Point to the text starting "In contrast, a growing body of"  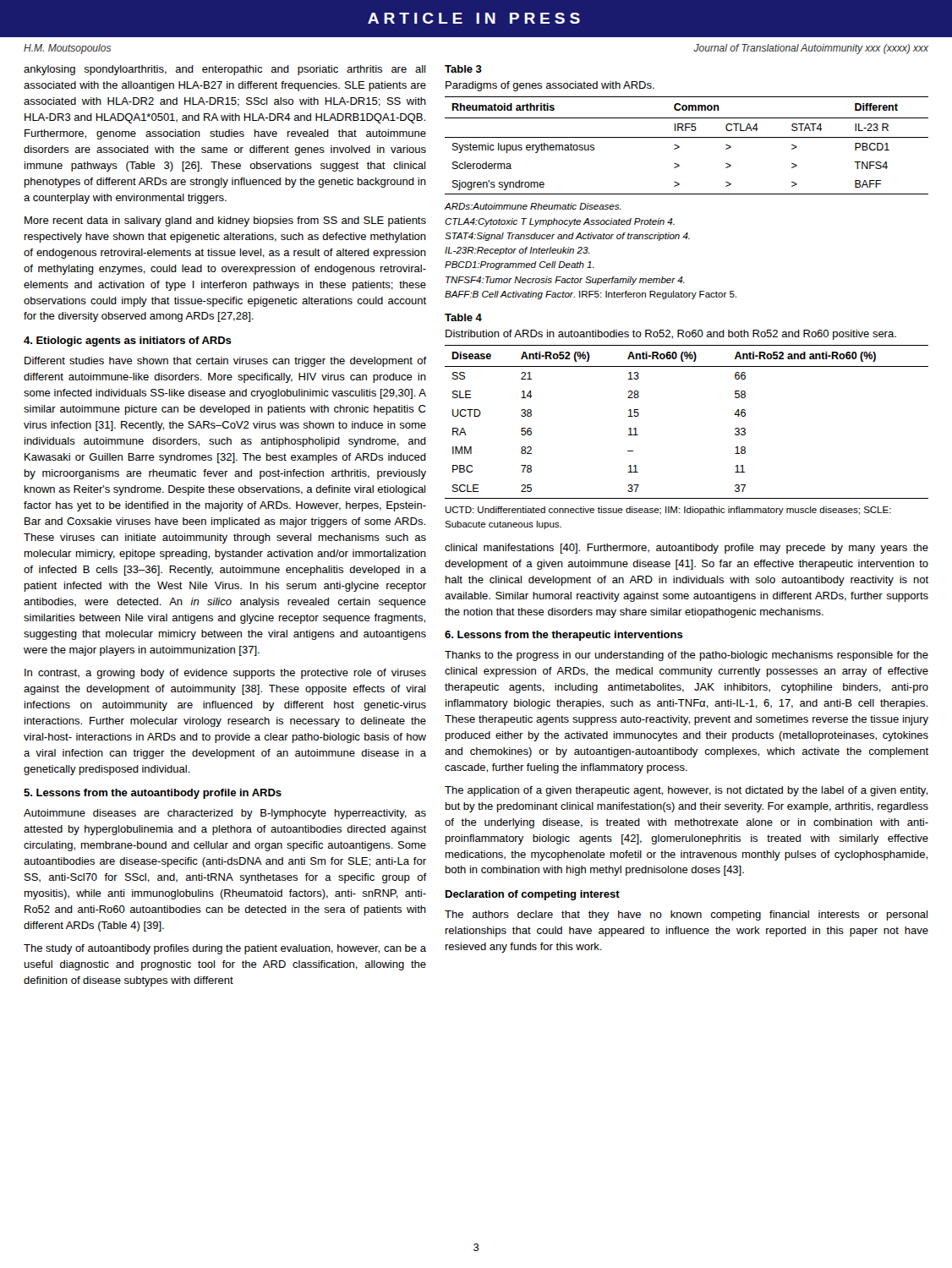click(225, 720)
